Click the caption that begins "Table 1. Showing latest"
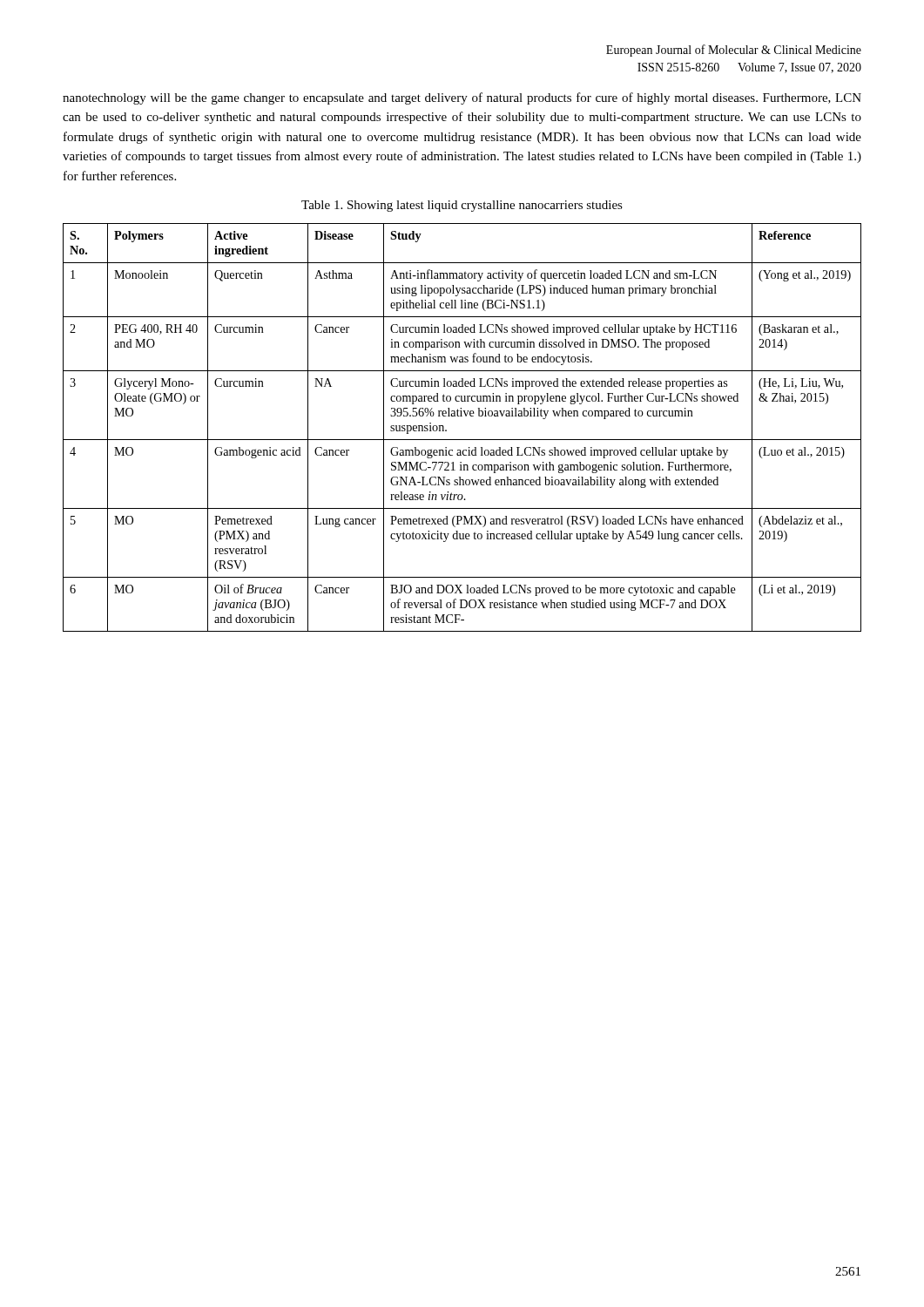 pyautogui.click(x=462, y=205)
